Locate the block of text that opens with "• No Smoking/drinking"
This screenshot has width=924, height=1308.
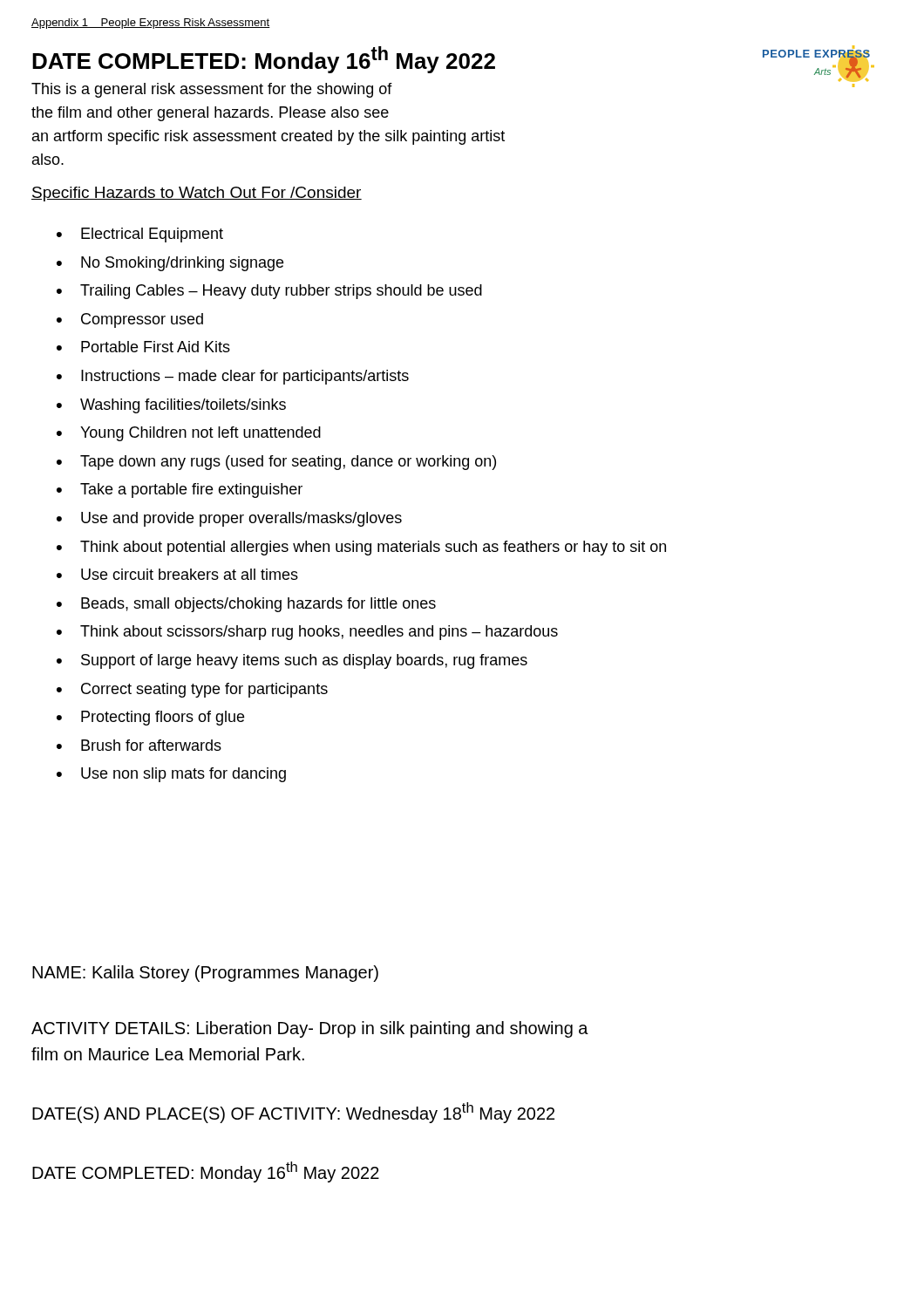click(170, 264)
